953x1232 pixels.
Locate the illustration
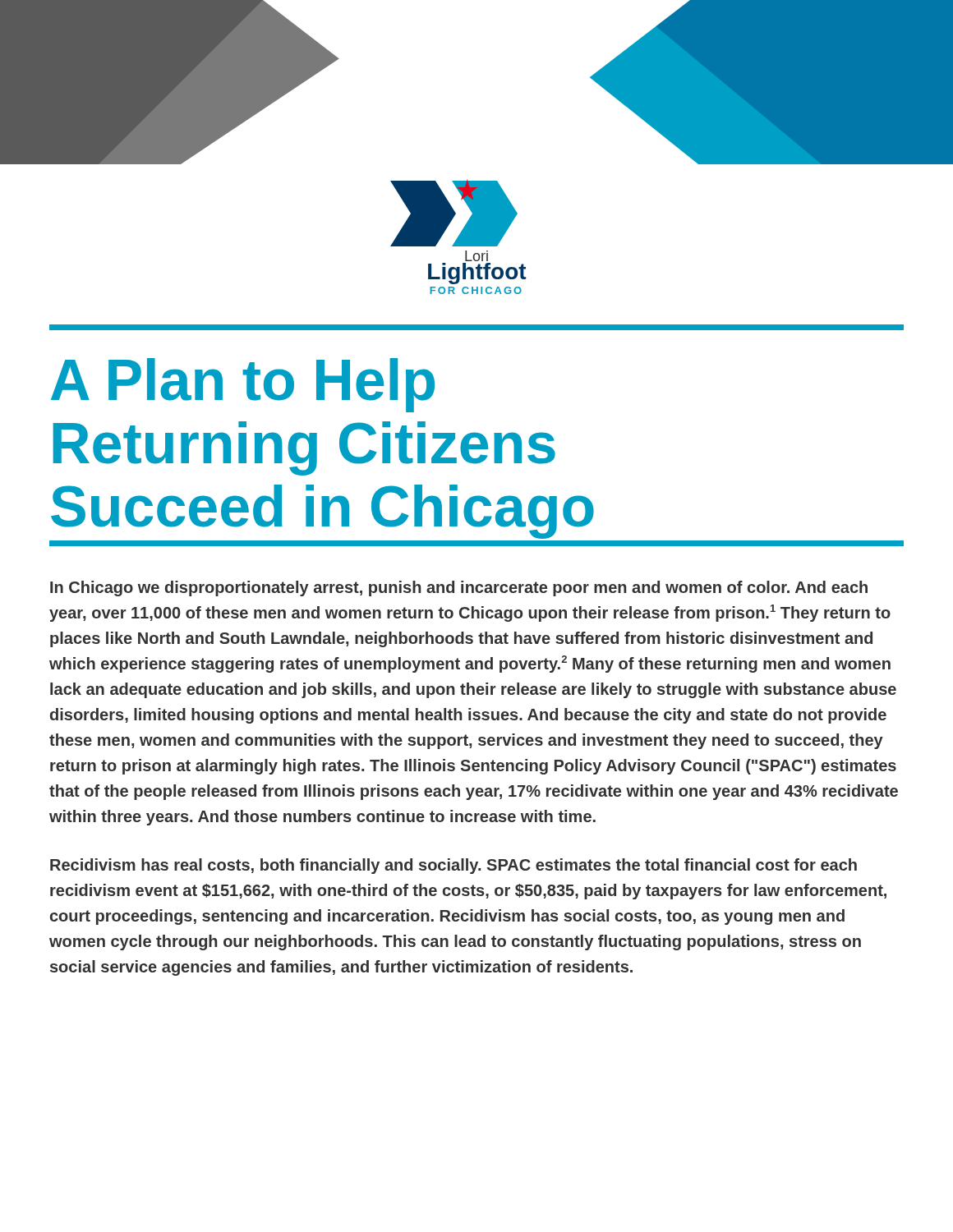coord(476,82)
